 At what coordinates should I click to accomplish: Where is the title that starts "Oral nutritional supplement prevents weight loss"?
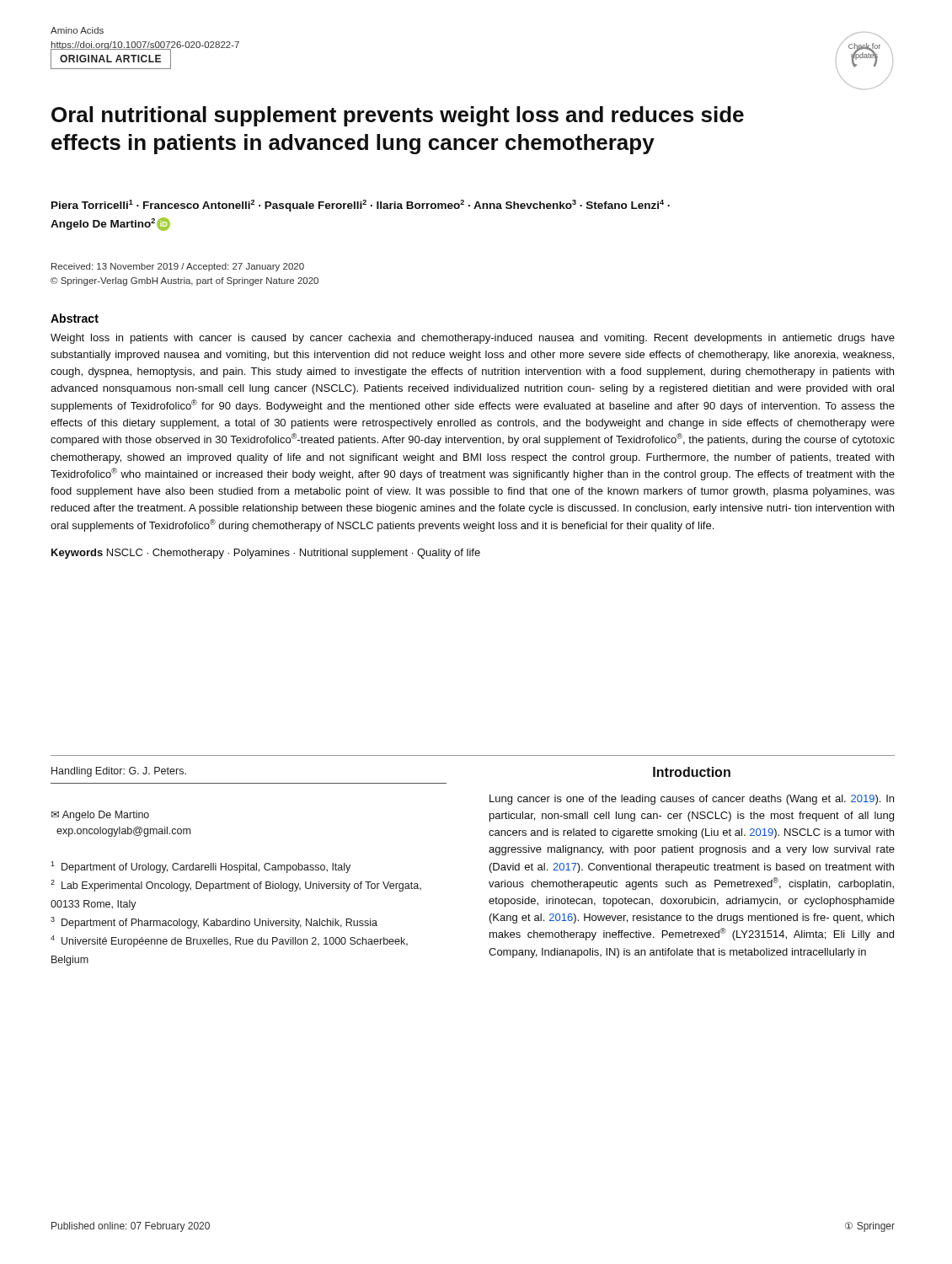(397, 128)
